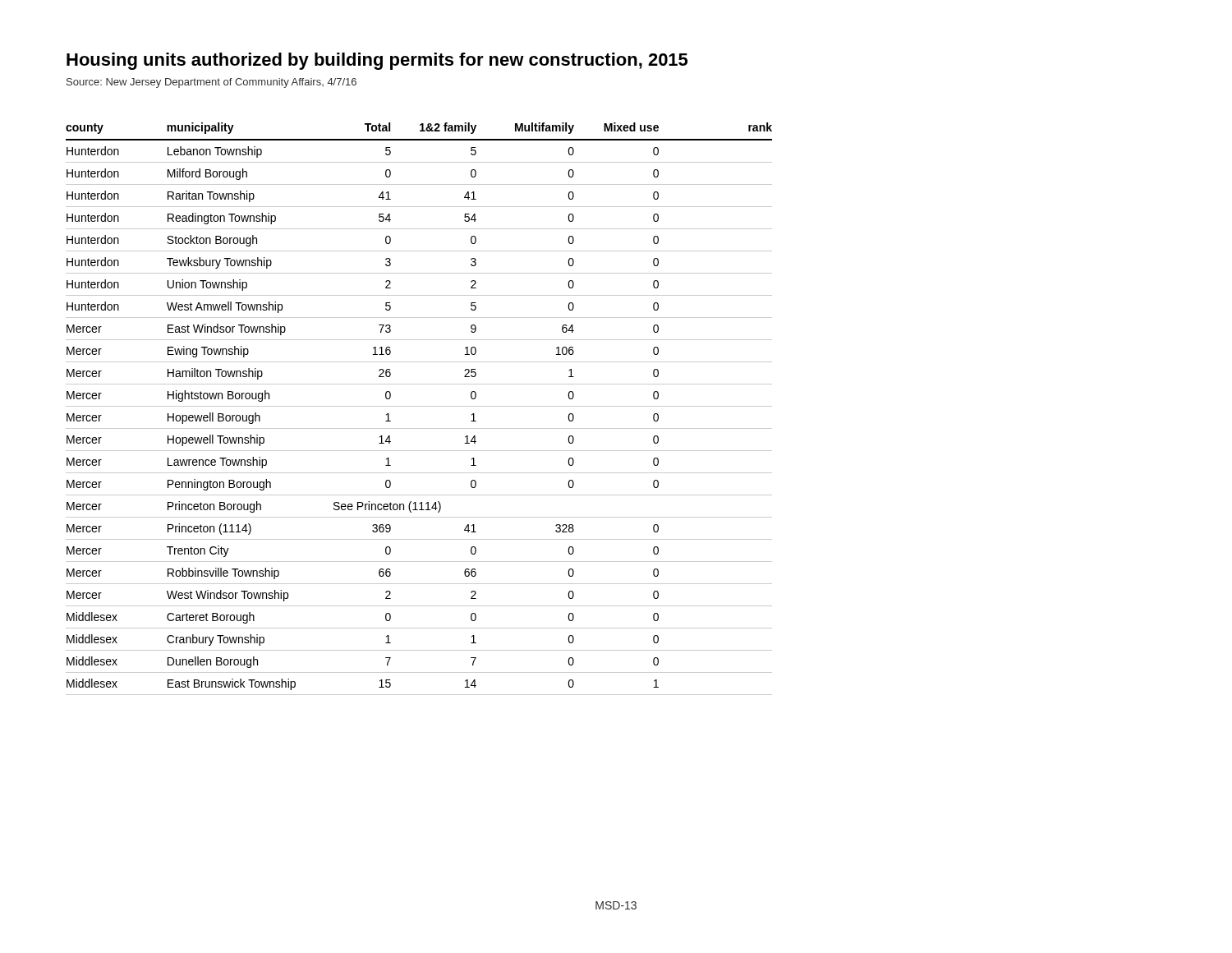1232x953 pixels.
Task: Point to the block starting "Housing units authorized by"
Action: coord(377,60)
